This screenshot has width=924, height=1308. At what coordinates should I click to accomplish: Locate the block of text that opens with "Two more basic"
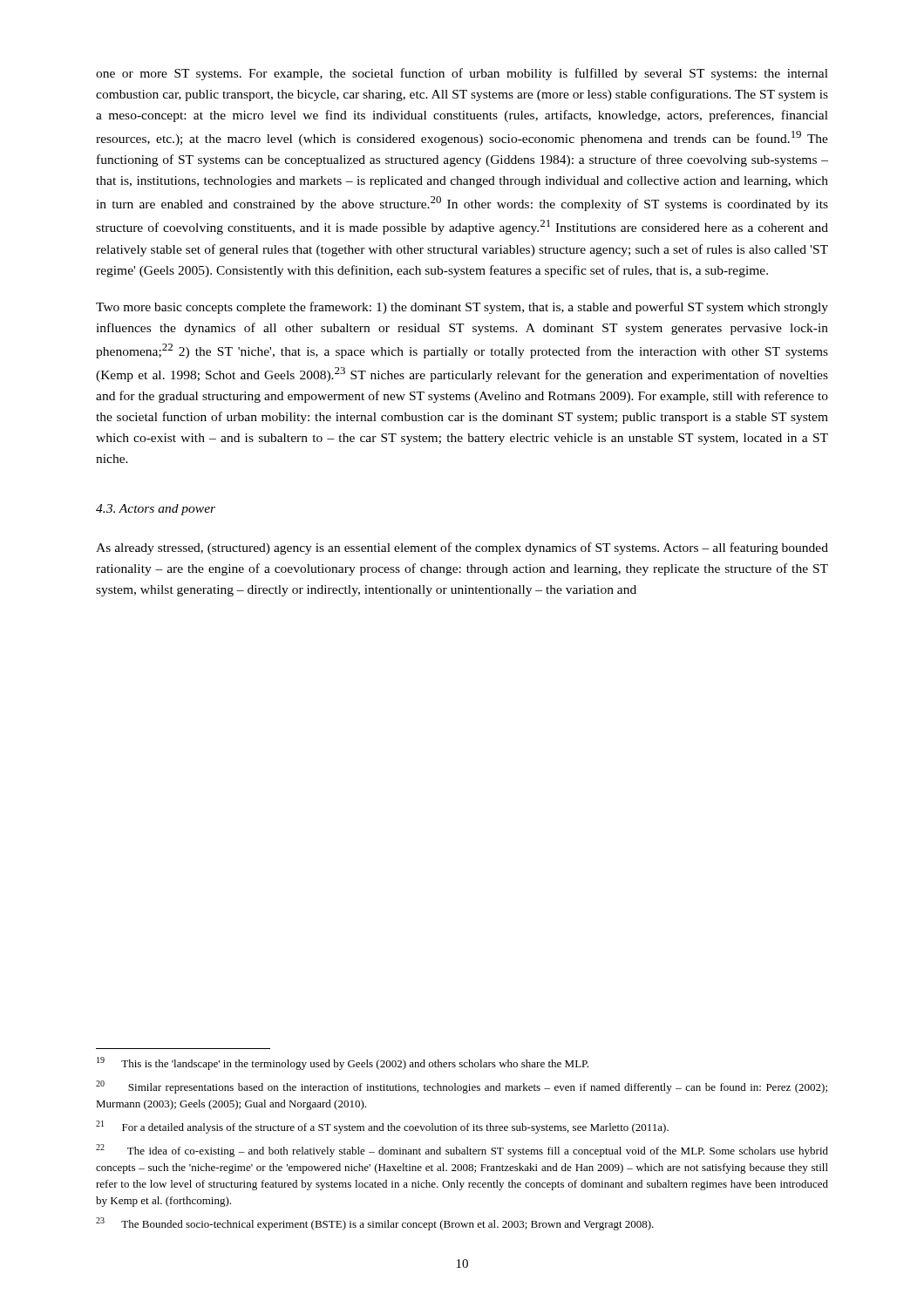coord(462,382)
